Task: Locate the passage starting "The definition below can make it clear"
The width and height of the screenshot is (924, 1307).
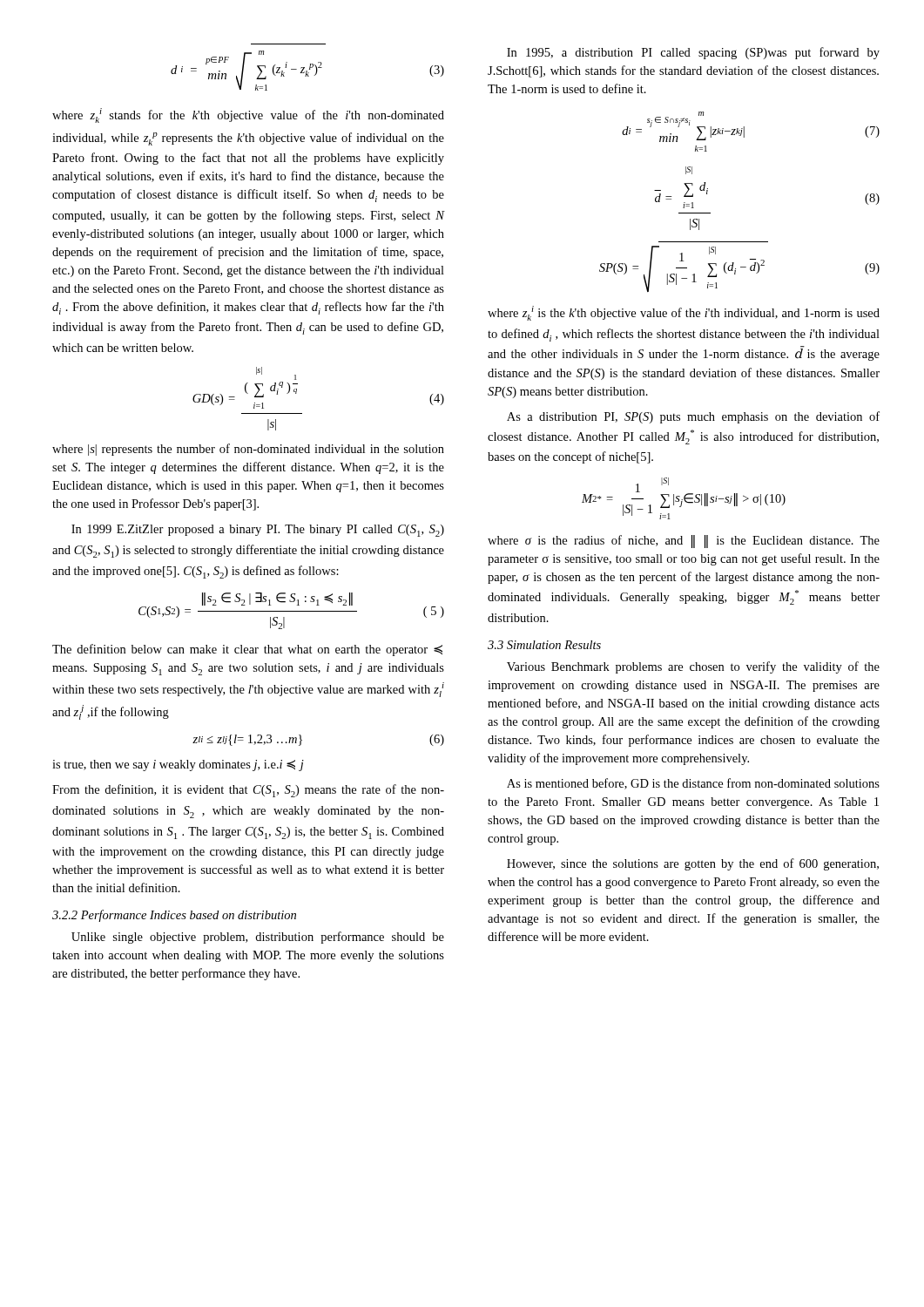Action: click(x=248, y=682)
